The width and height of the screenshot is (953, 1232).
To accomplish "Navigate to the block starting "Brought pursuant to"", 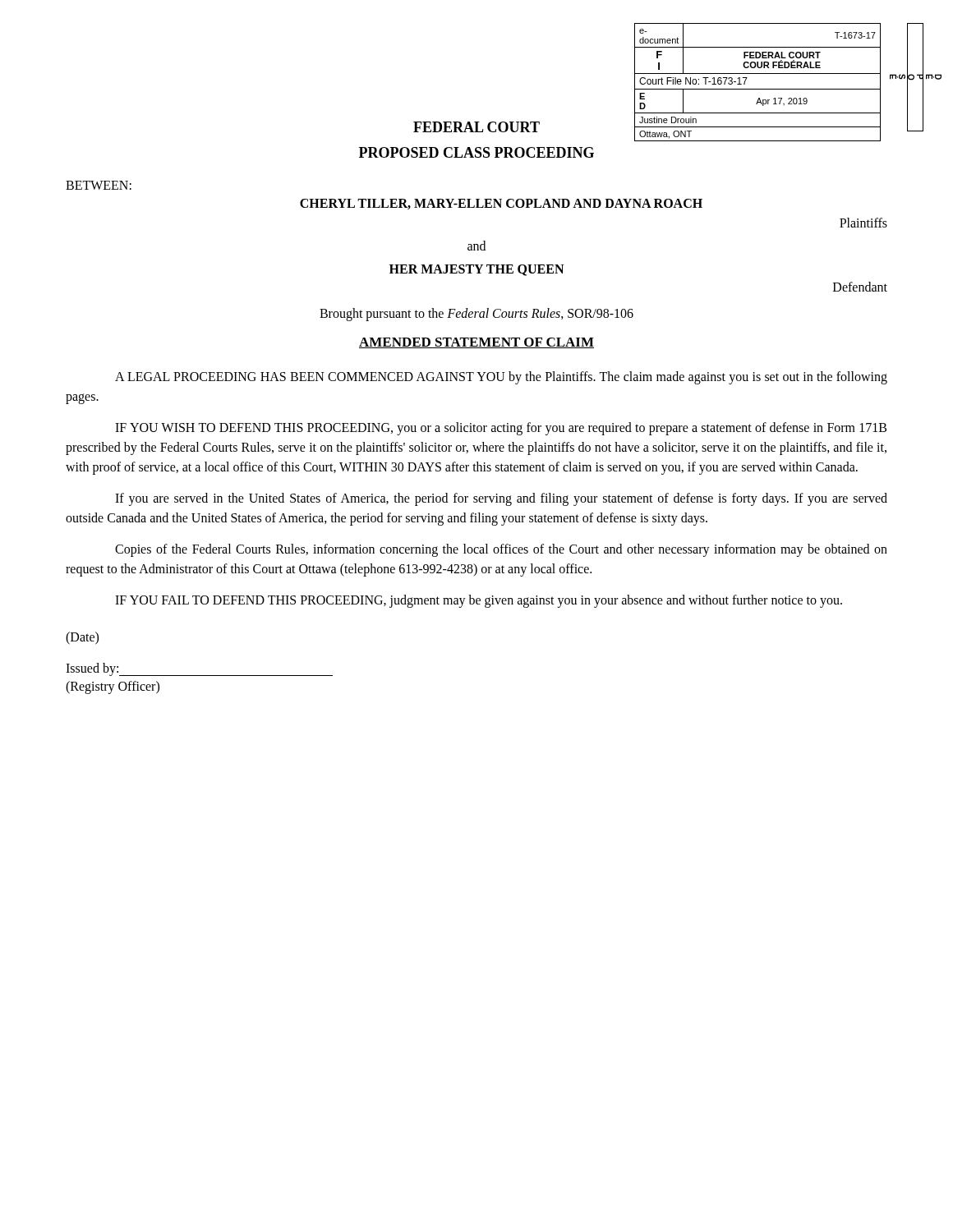I will coord(476,313).
